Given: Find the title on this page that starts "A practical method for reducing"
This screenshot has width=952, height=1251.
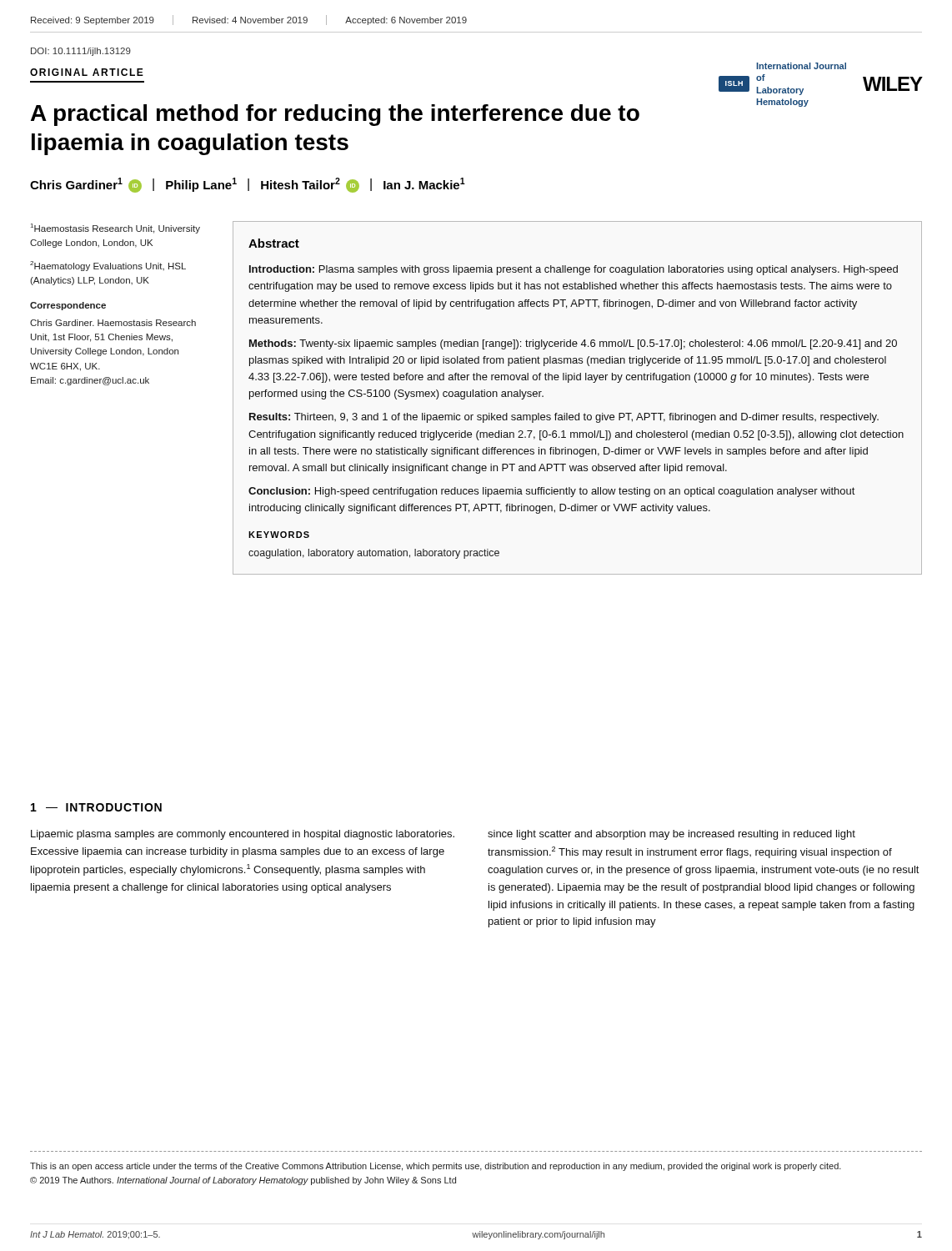Looking at the screenshot, I should 420,112.
